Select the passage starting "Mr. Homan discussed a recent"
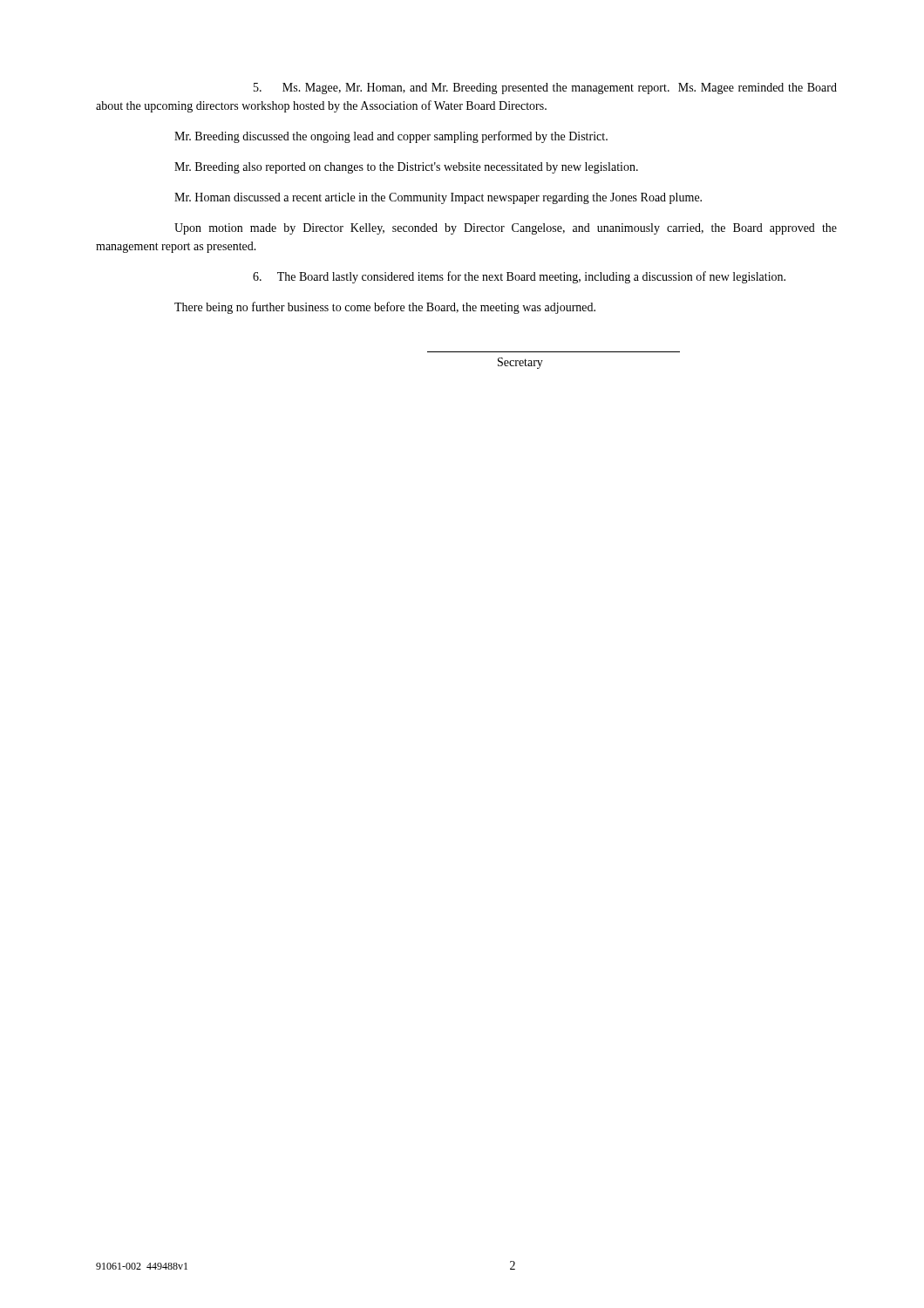The image size is (924, 1308). click(439, 198)
